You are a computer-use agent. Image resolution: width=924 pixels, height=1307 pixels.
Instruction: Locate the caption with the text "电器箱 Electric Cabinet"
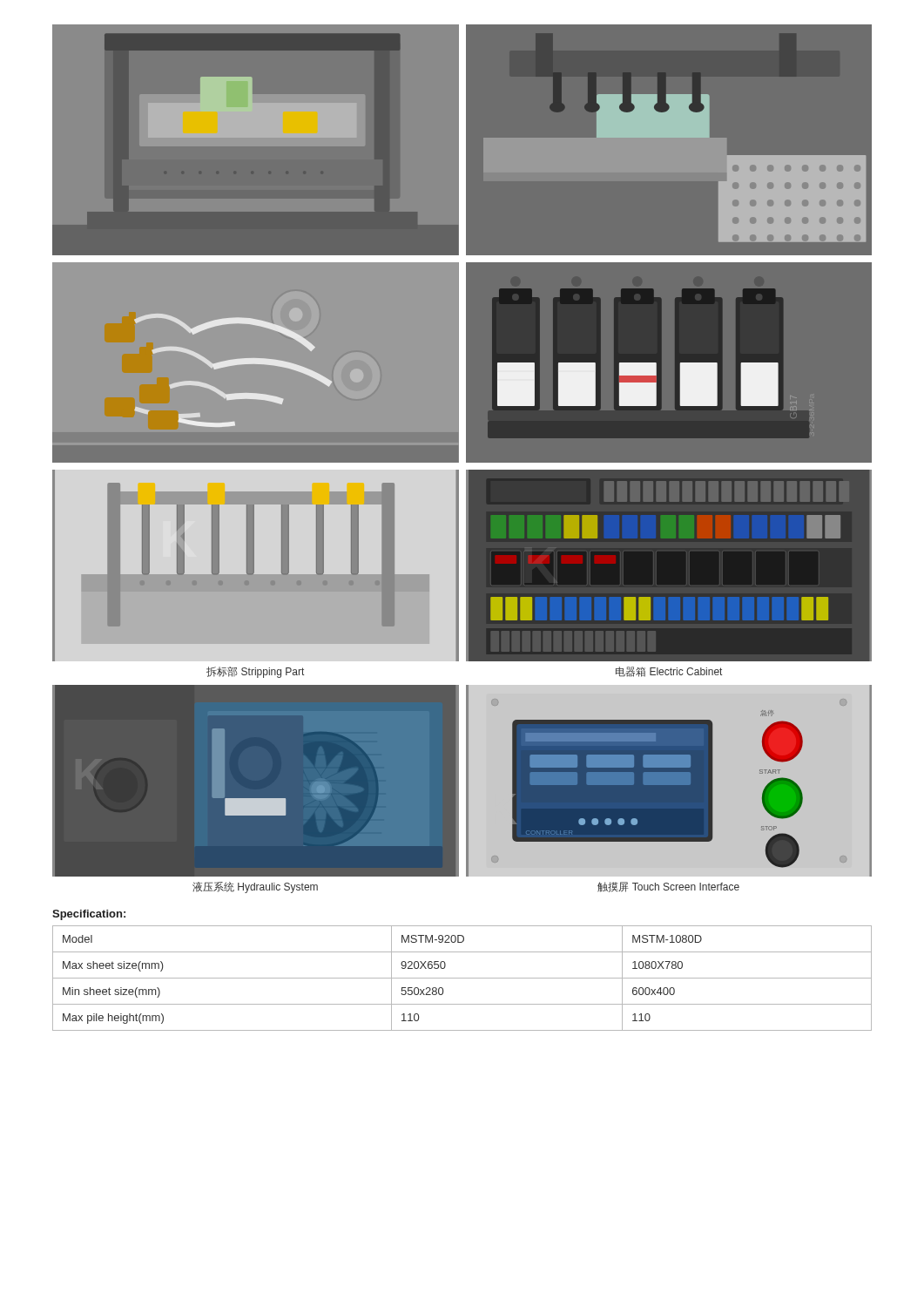pos(669,672)
